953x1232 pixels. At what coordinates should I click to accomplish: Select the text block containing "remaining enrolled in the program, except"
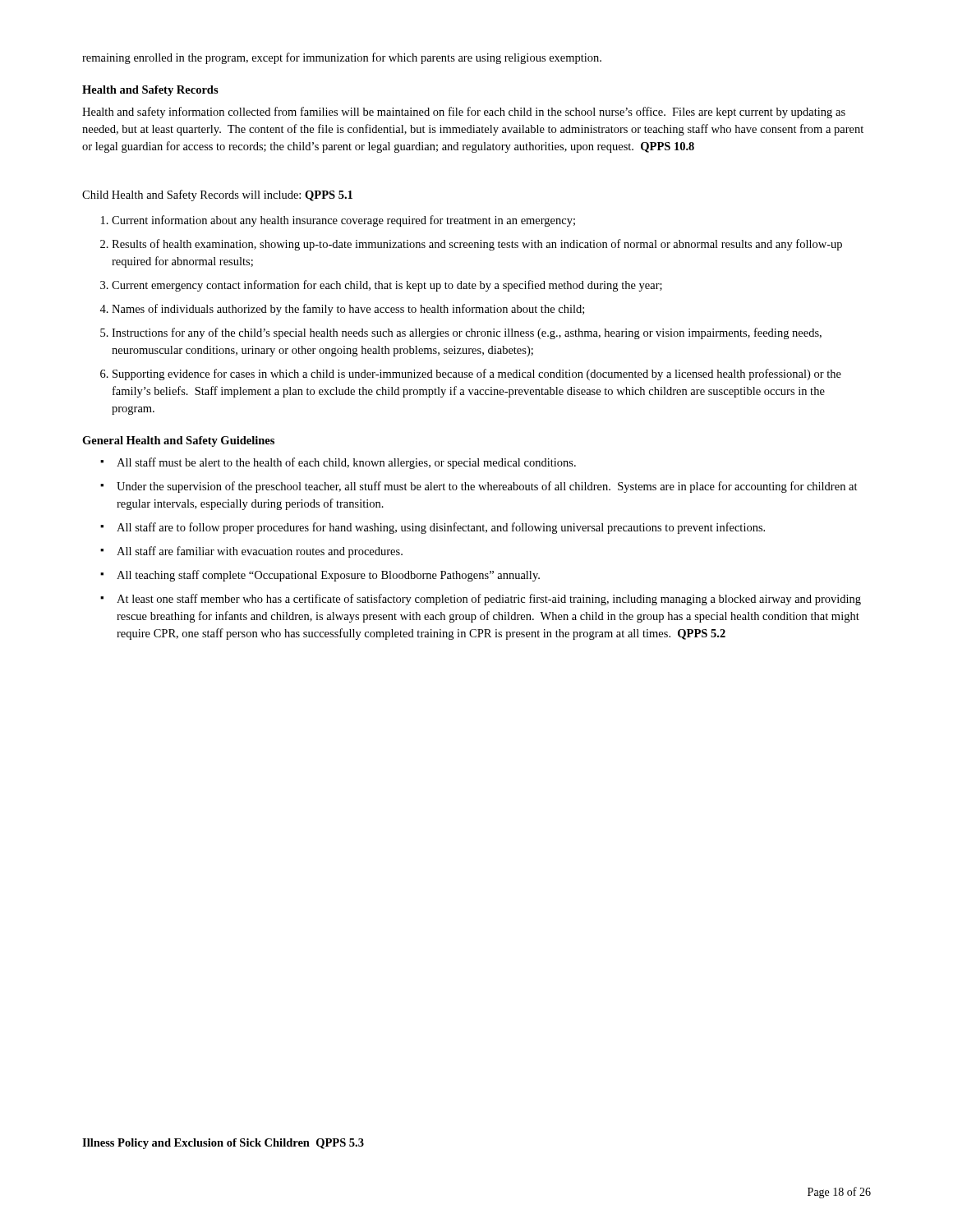pos(476,58)
